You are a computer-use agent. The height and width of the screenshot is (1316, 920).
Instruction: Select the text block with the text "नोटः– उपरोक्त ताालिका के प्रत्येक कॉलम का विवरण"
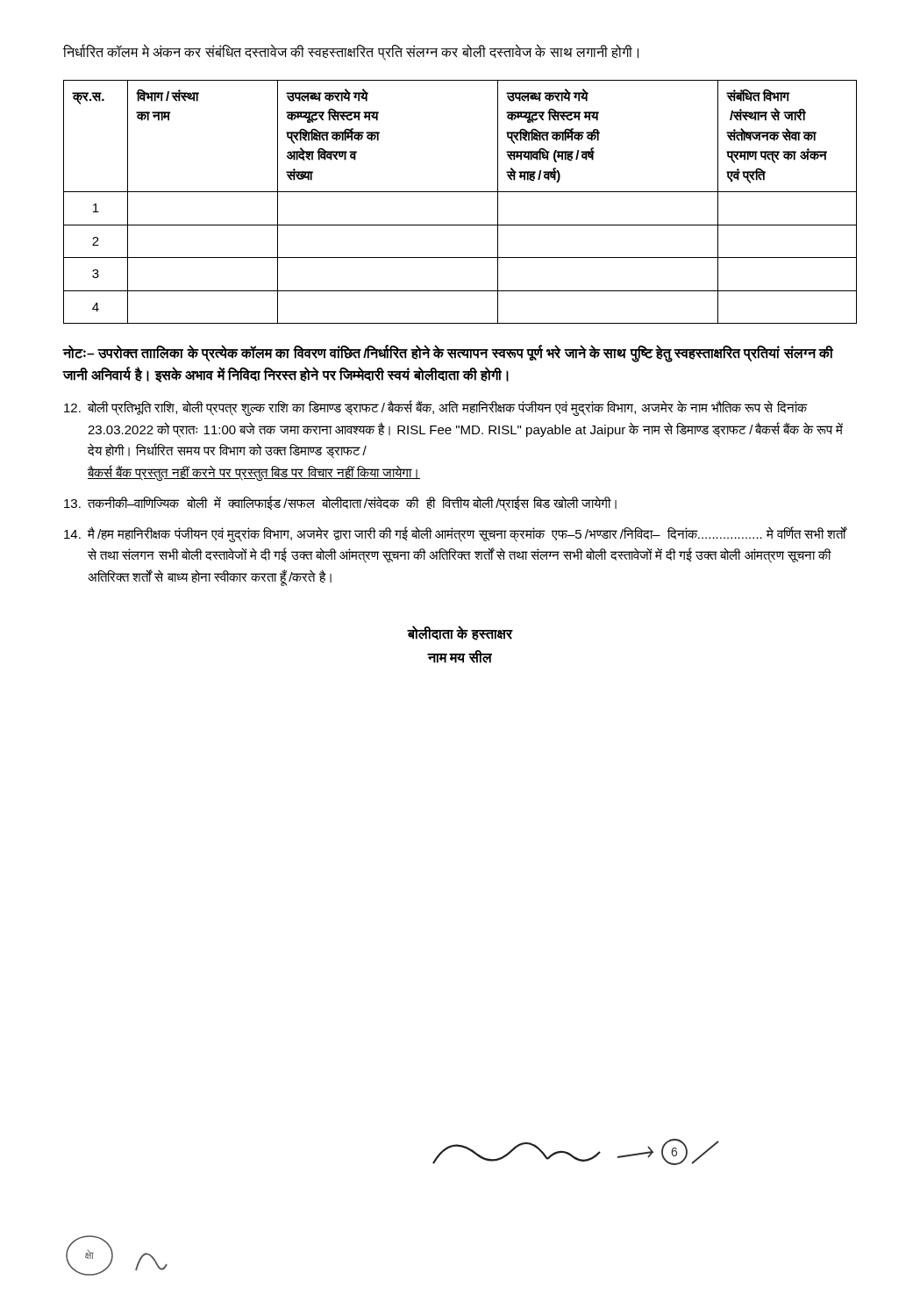tap(448, 364)
